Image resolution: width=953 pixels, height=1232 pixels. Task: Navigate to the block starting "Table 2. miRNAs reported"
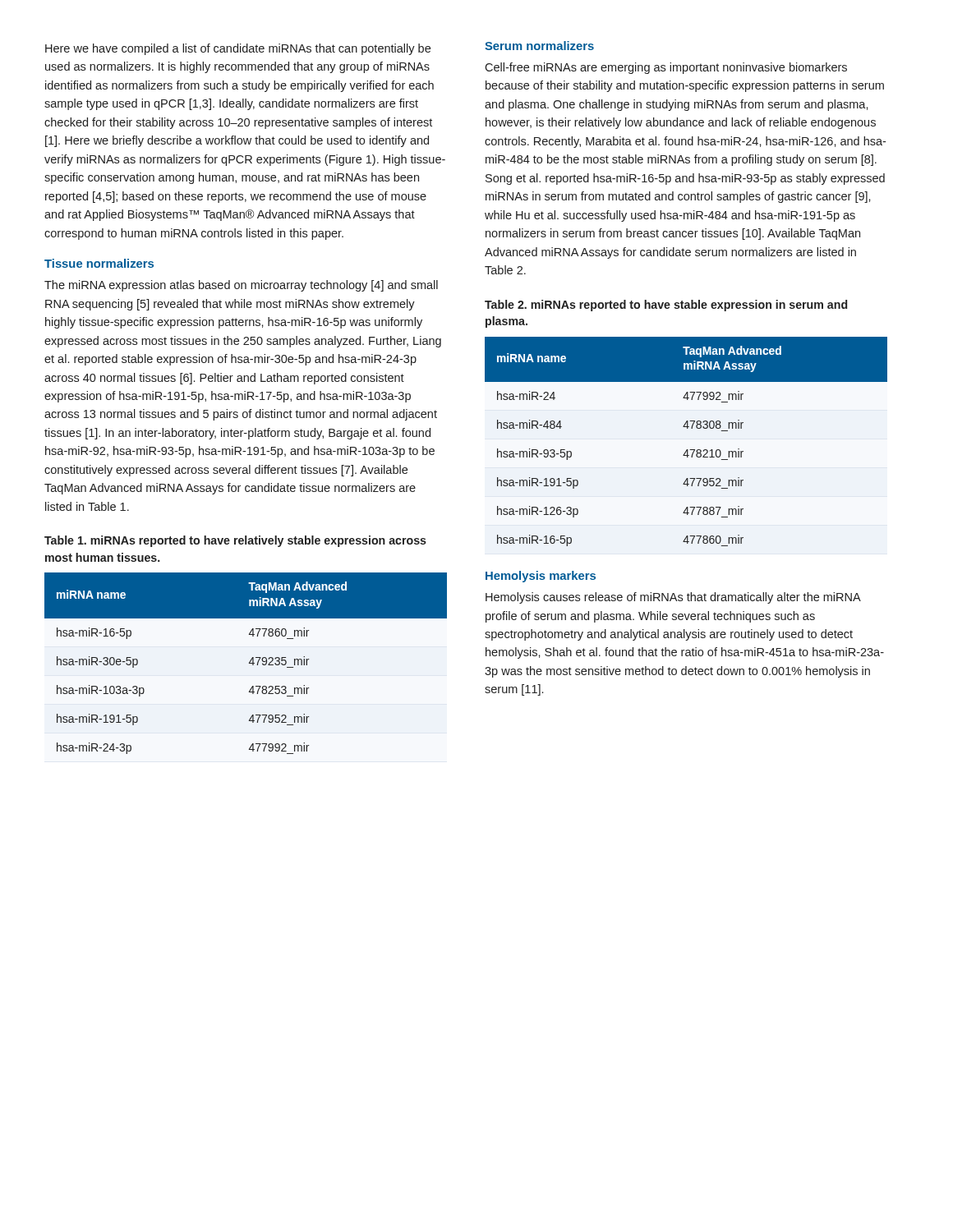click(666, 313)
